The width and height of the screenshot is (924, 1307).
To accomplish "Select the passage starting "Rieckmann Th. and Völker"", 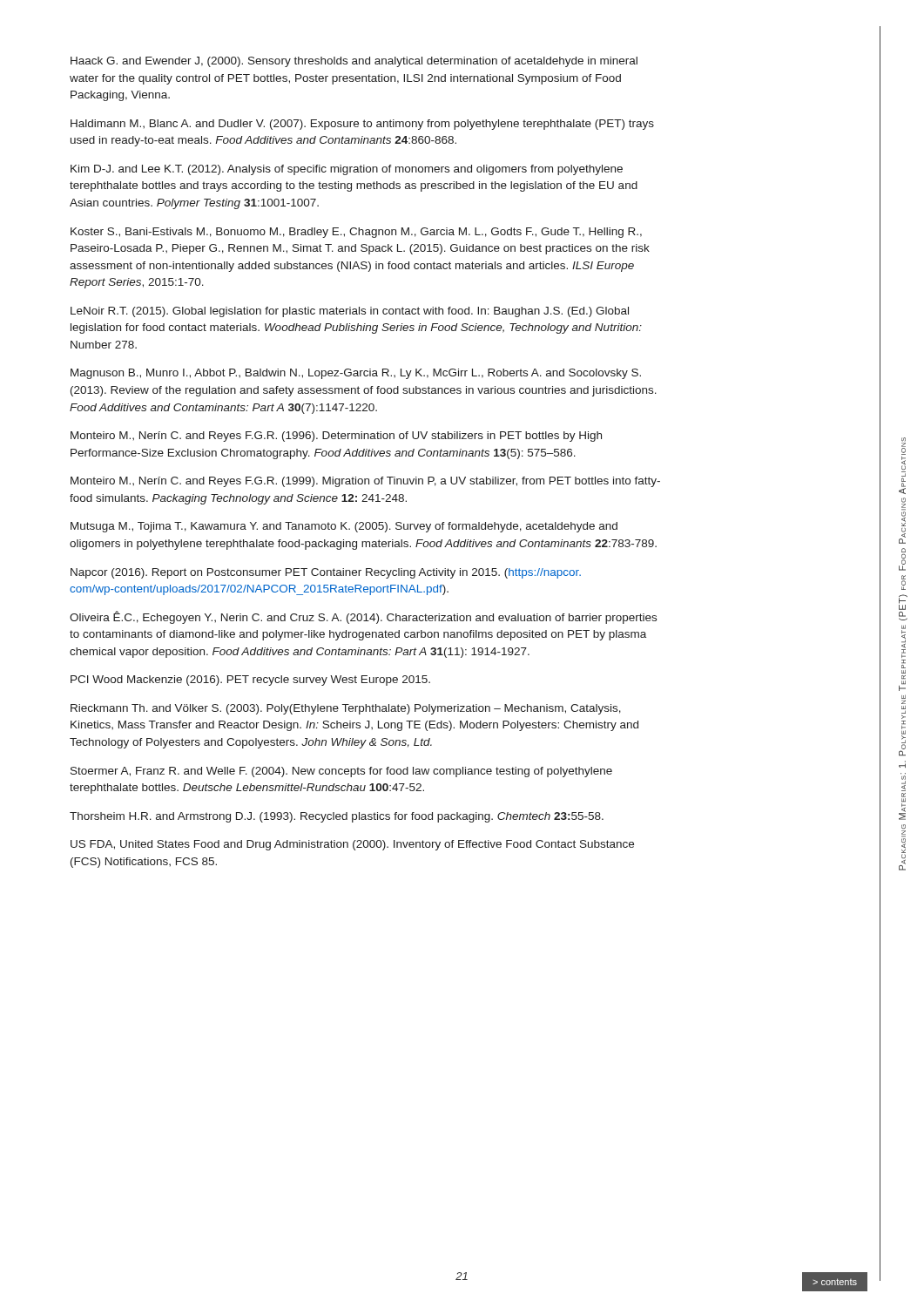I will 354,725.
